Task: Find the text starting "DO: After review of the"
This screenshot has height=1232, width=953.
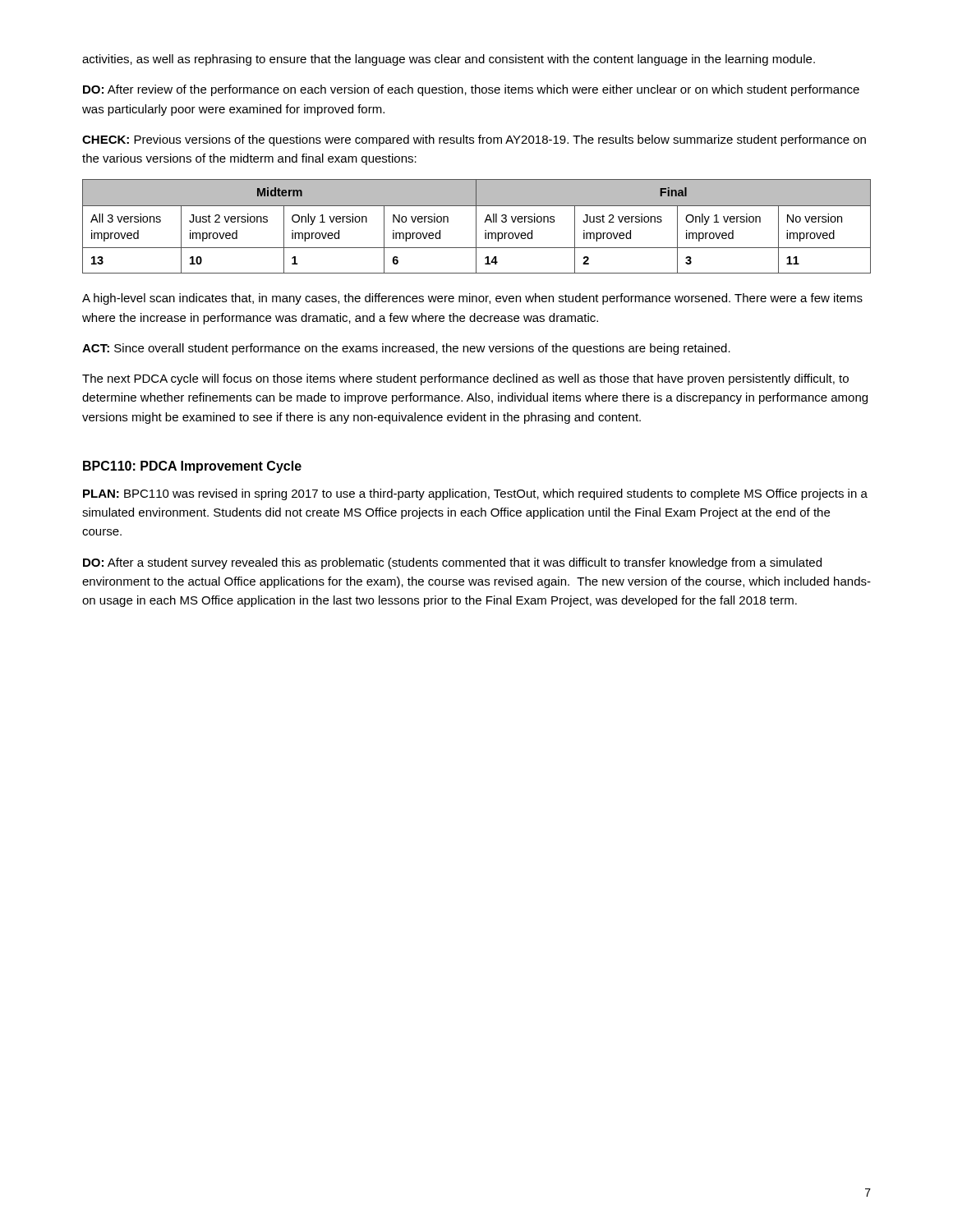Action: (x=471, y=99)
